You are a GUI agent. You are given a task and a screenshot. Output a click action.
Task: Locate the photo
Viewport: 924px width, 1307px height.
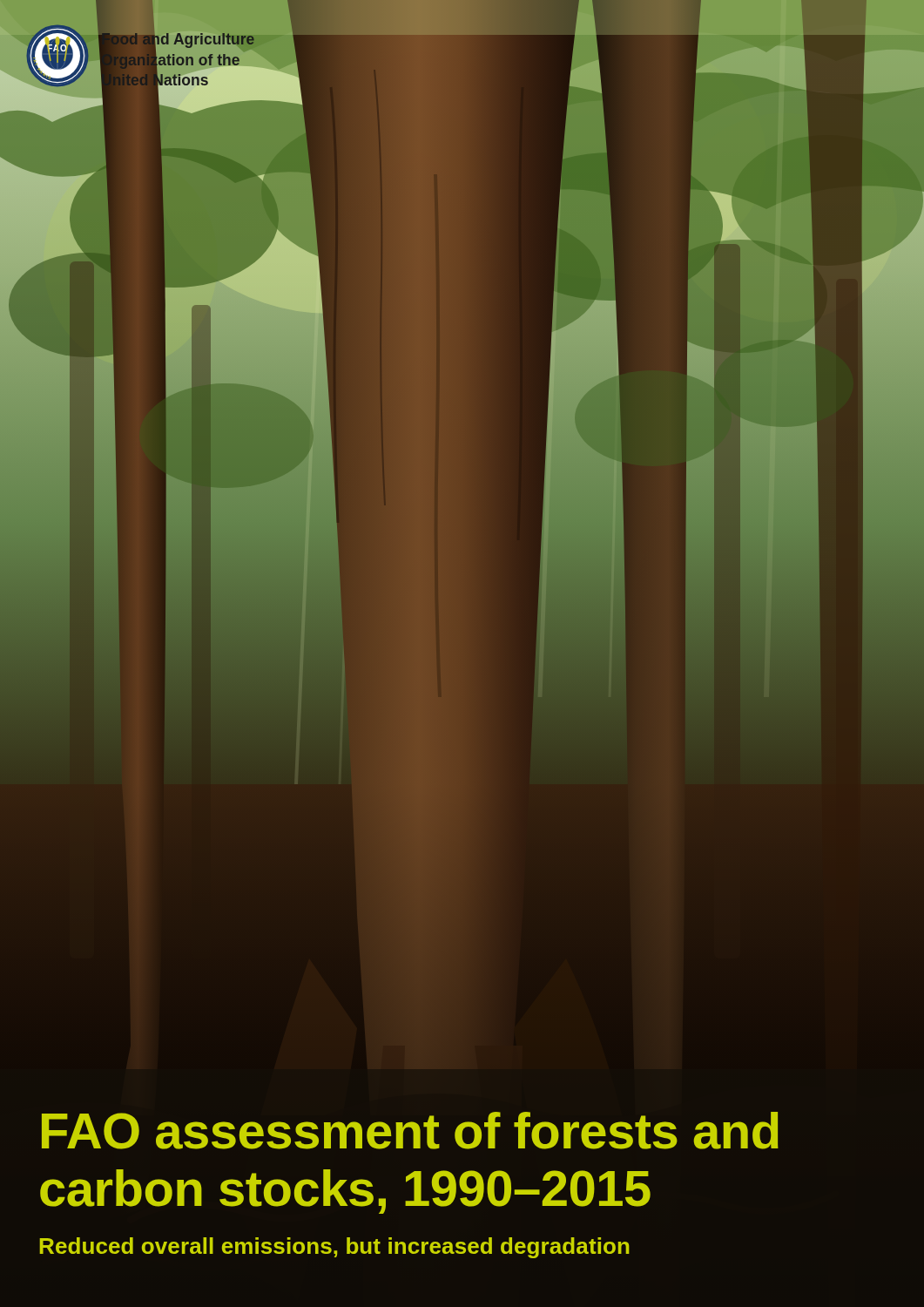pyautogui.click(x=462, y=654)
